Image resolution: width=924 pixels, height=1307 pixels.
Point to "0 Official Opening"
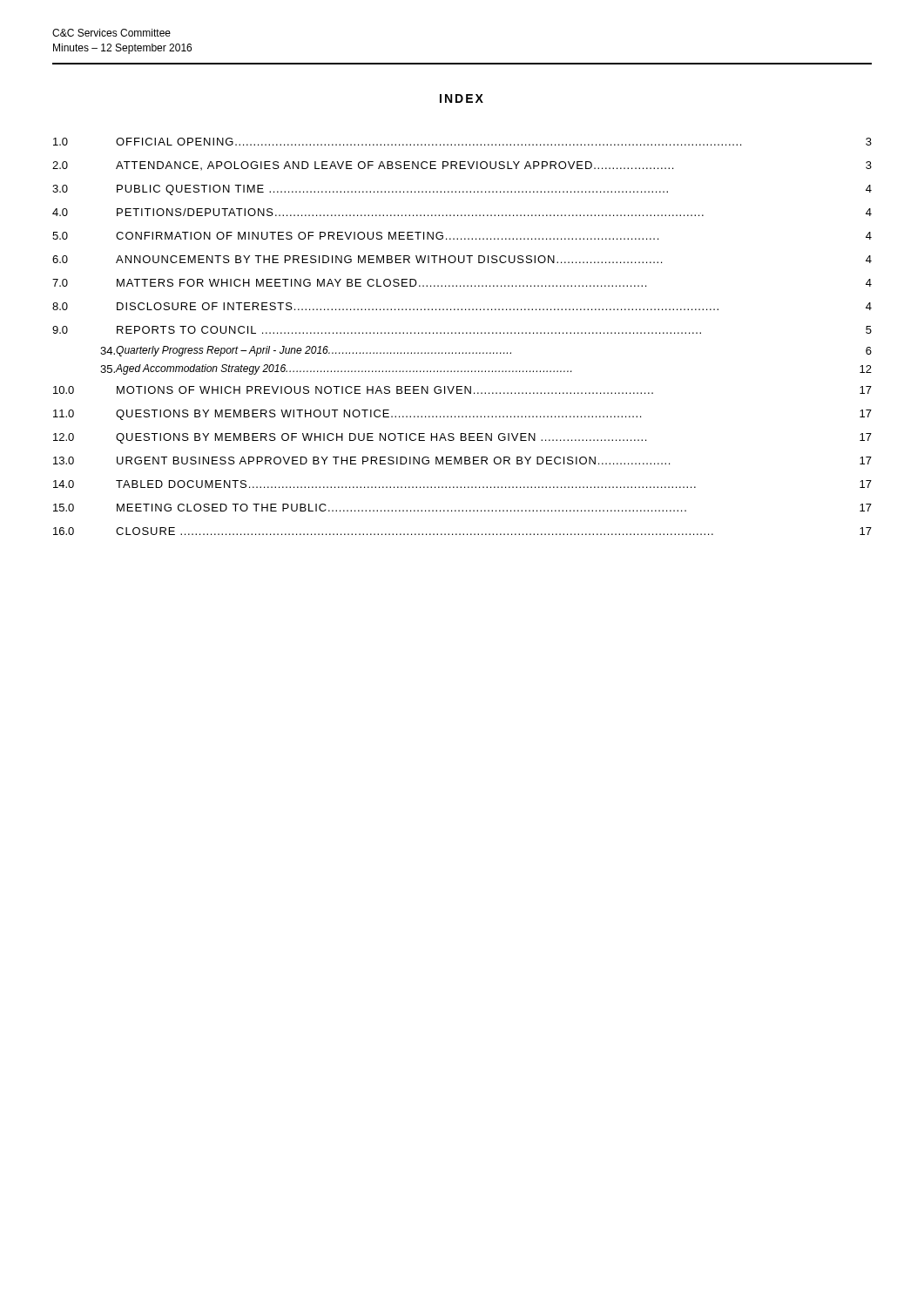point(462,142)
